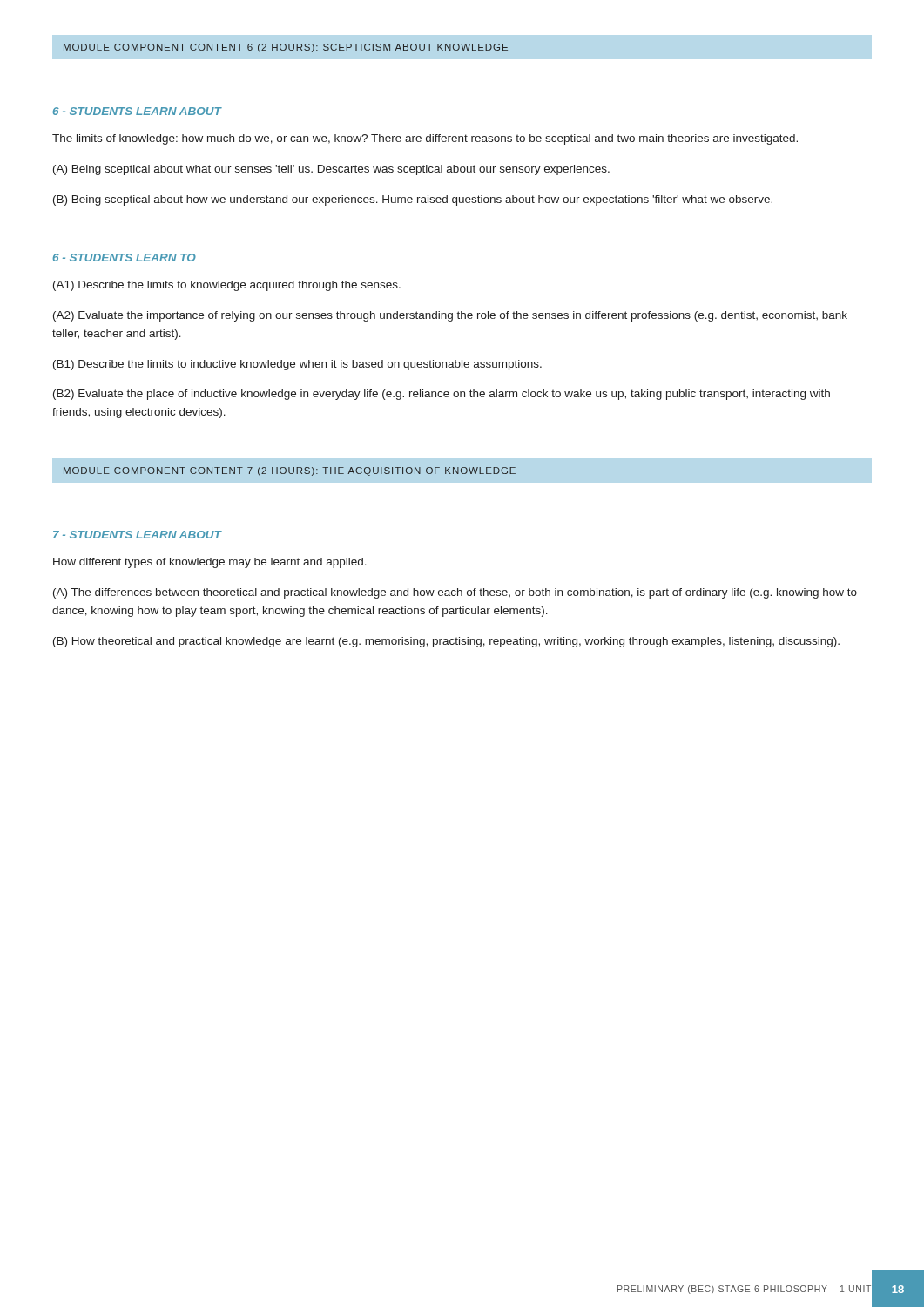Click the passage that begins "(A2) Evaluate the importance of relying on"
Viewport: 924px width, 1307px height.
(450, 324)
